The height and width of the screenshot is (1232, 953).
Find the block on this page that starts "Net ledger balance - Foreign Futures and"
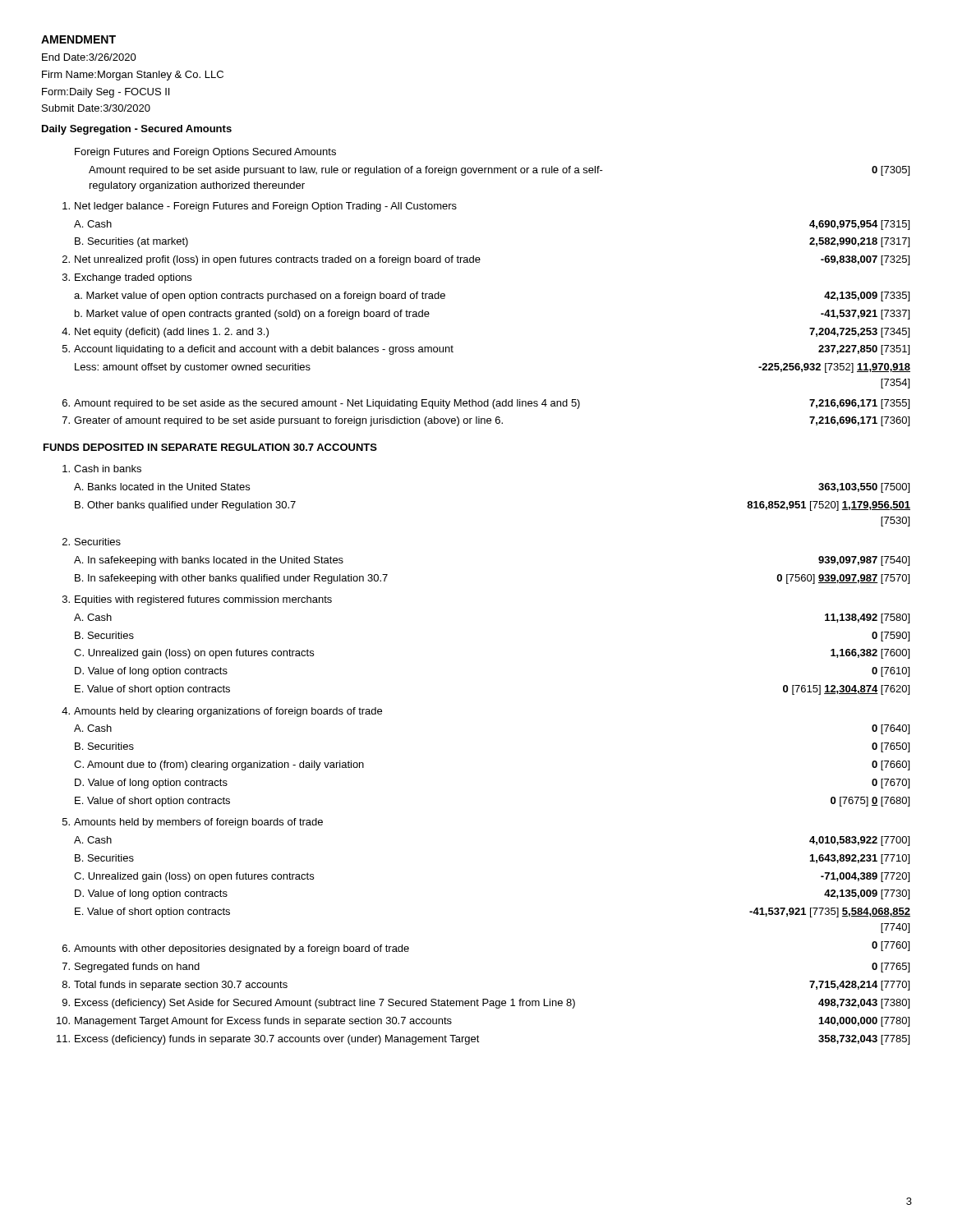tap(260, 207)
